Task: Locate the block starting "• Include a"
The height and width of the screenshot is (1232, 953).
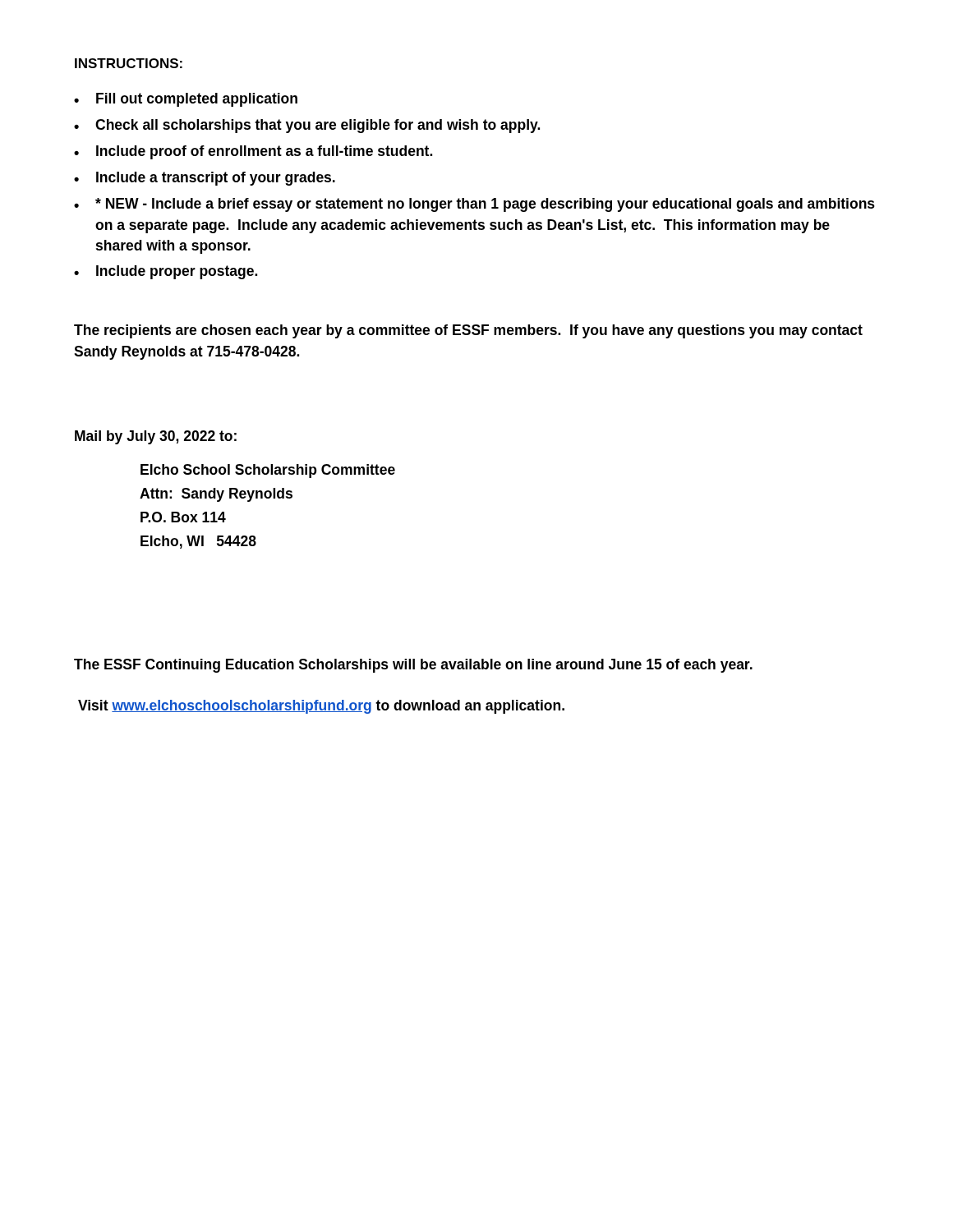Action: pos(205,179)
